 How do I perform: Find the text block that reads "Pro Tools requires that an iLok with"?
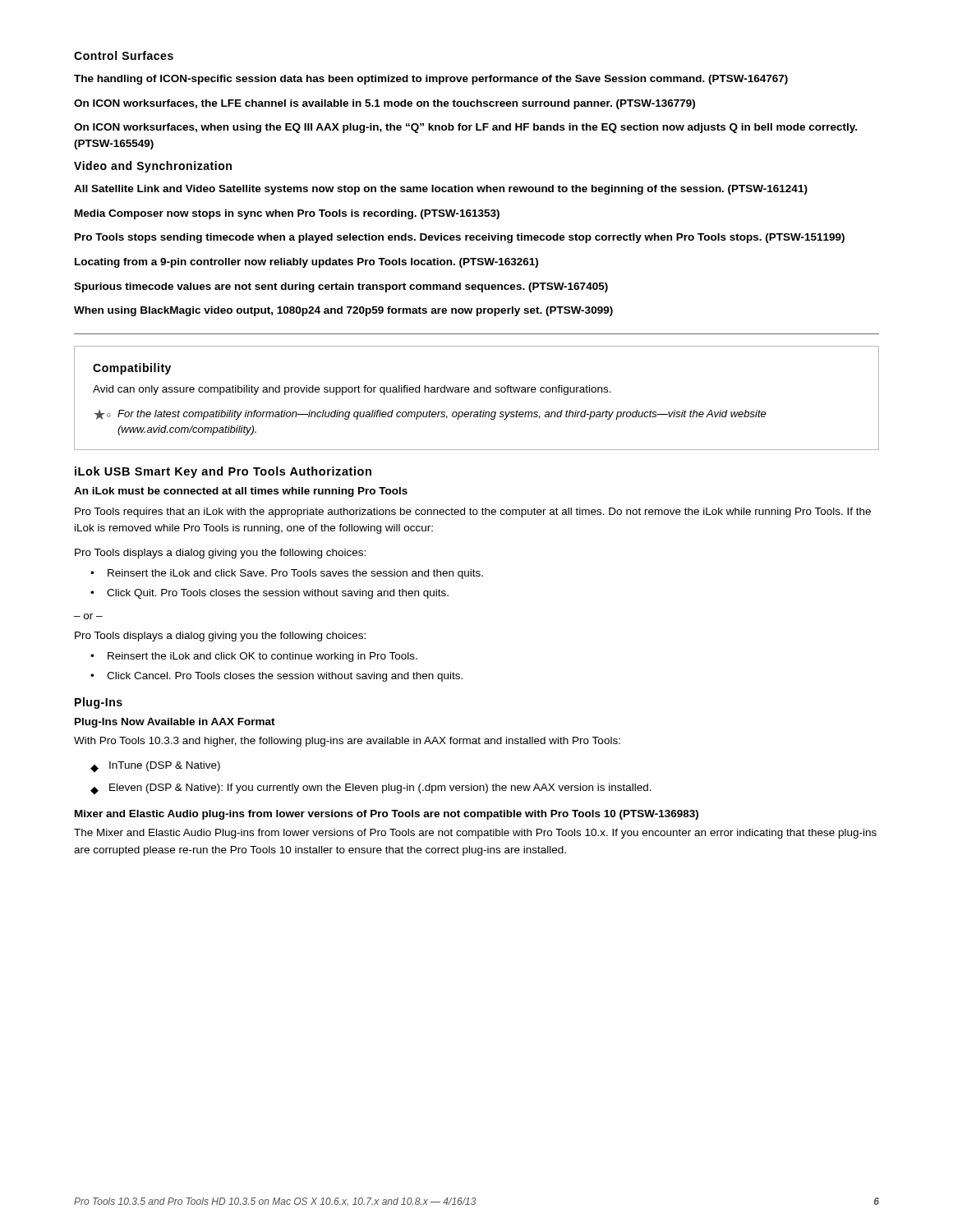click(x=473, y=519)
